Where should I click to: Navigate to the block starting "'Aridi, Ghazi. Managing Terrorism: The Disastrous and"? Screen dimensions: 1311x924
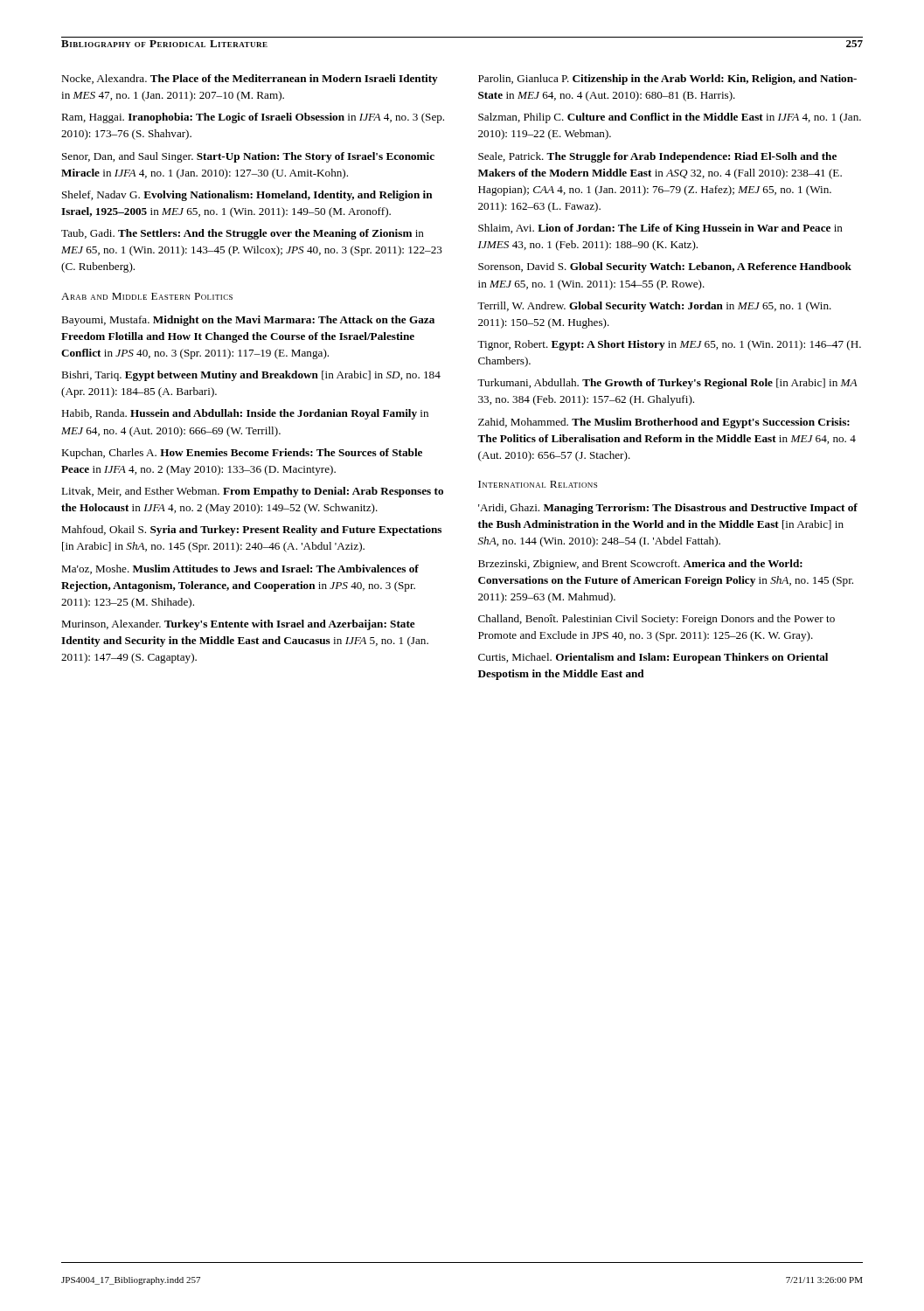(668, 524)
